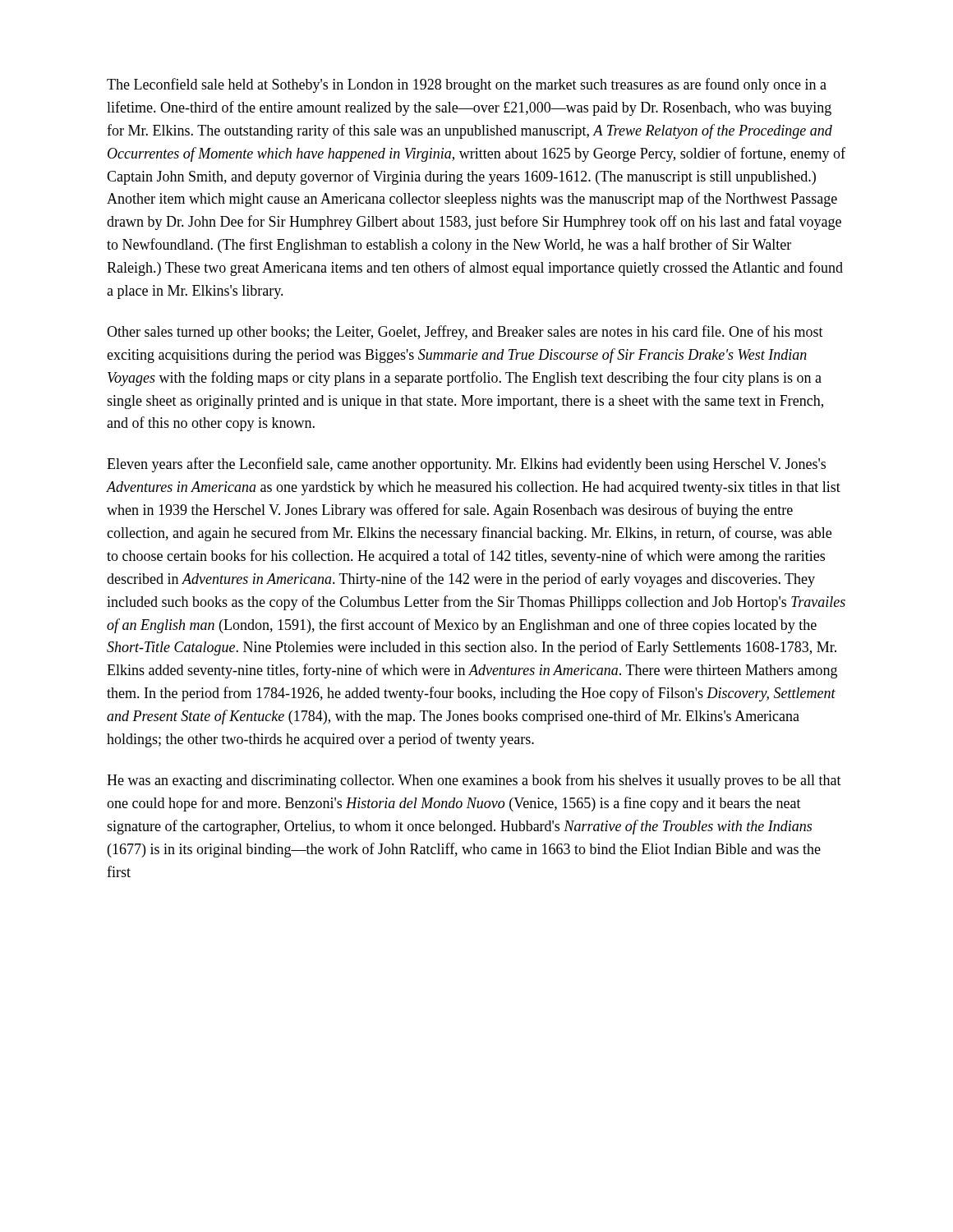Image resolution: width=953 pixels, height=1232 pixels.
Task: Click on the text block that says "The Leconfield sale held at Sotheby's"
Action: click(x=476, y=188)
